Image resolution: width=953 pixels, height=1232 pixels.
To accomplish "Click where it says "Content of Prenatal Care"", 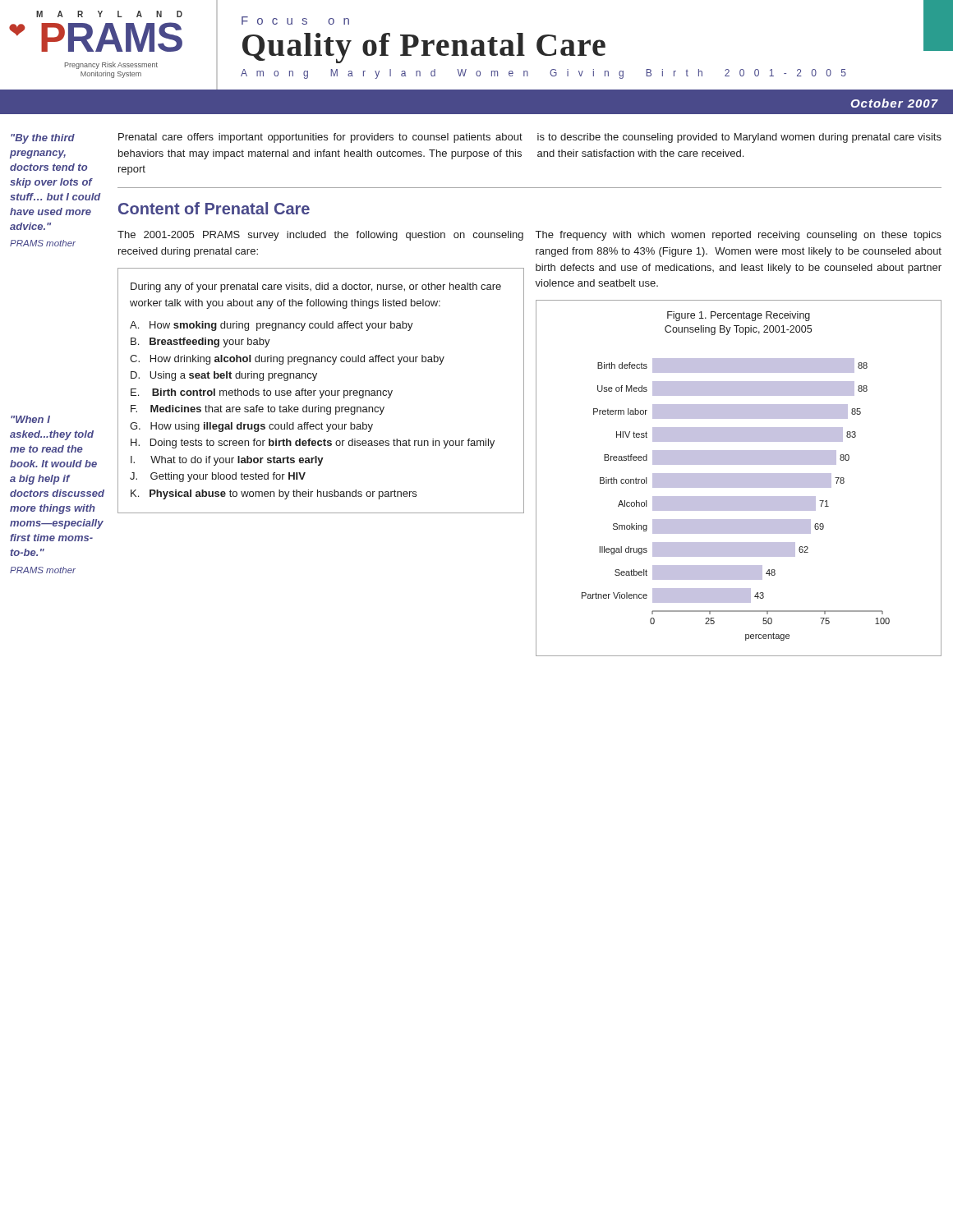I will tap(214, 209).
